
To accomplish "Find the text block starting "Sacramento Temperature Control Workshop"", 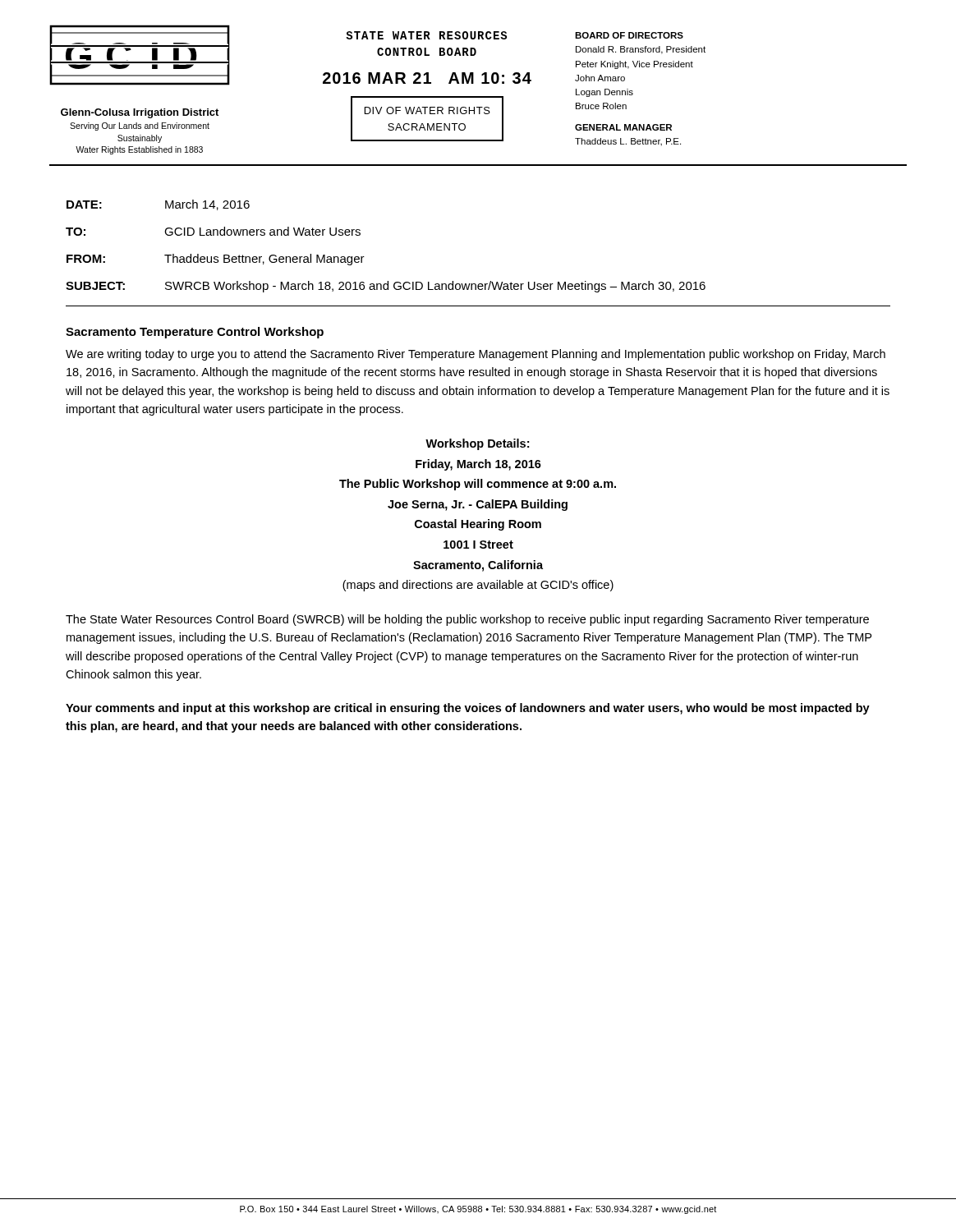I will pyautogui.click(x=195, y=331).
